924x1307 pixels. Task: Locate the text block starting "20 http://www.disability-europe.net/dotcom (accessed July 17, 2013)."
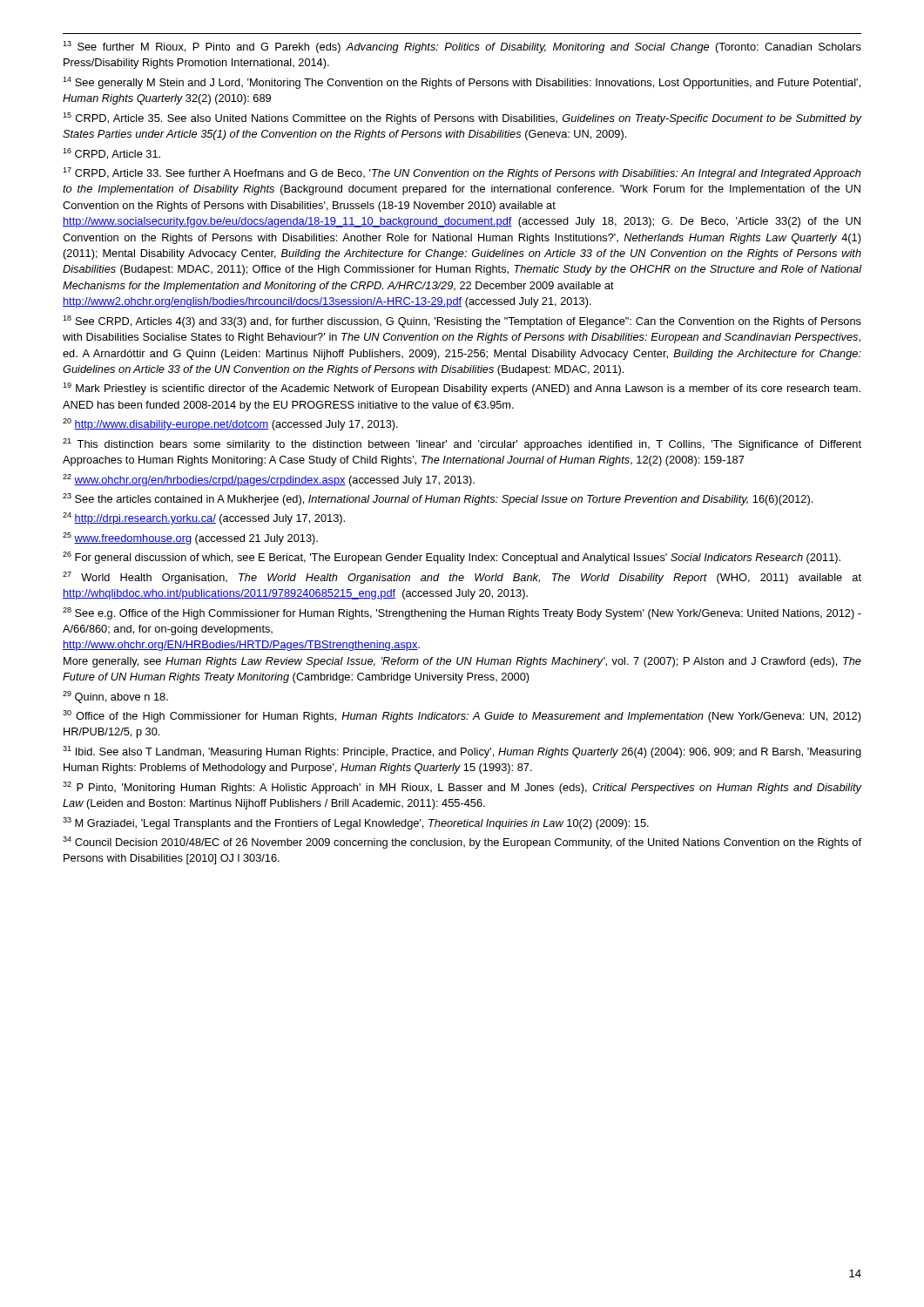click(231, 424)
